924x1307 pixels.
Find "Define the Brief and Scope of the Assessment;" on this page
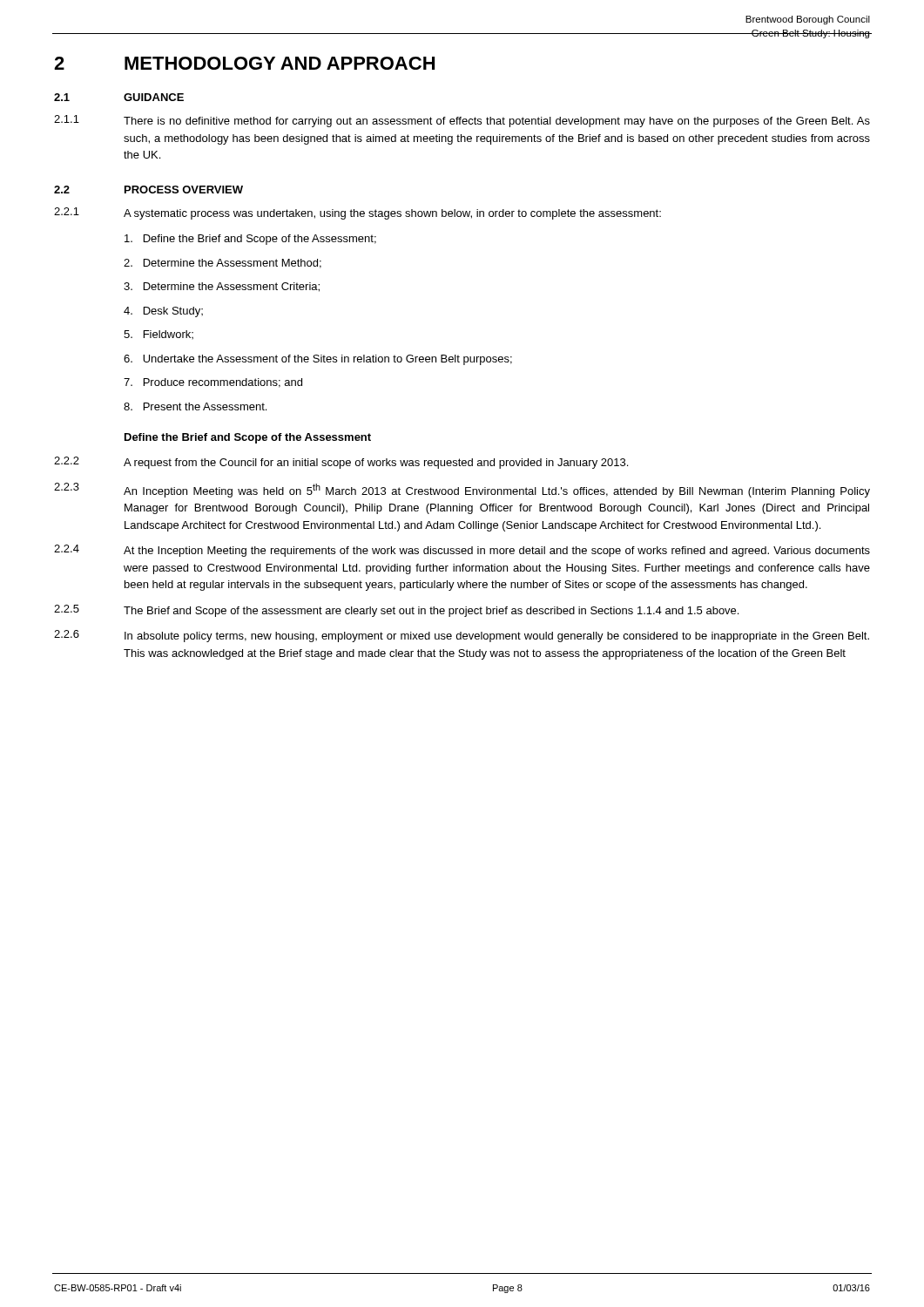[x=250, y=240]
